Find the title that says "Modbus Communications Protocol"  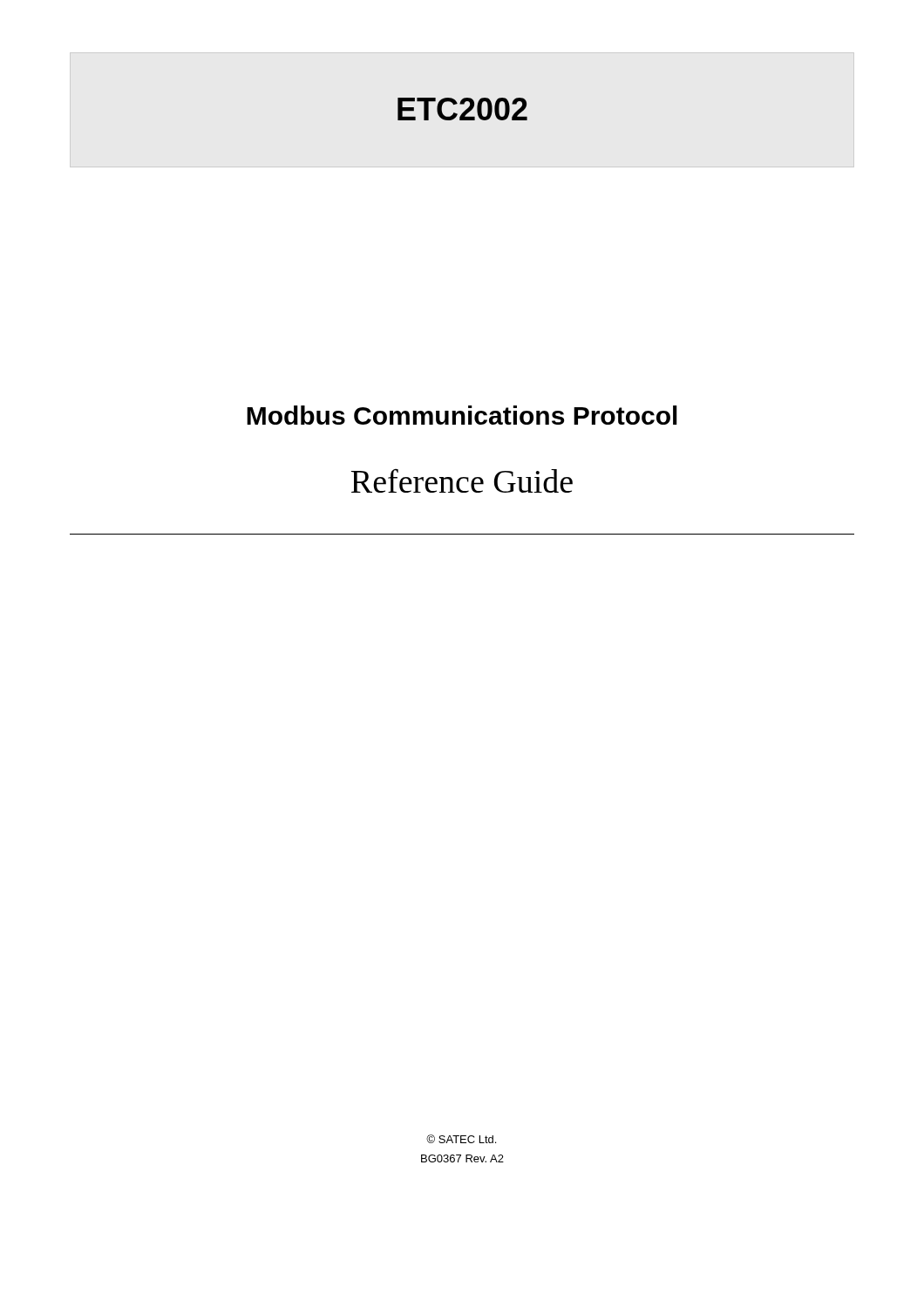[462, 416]
